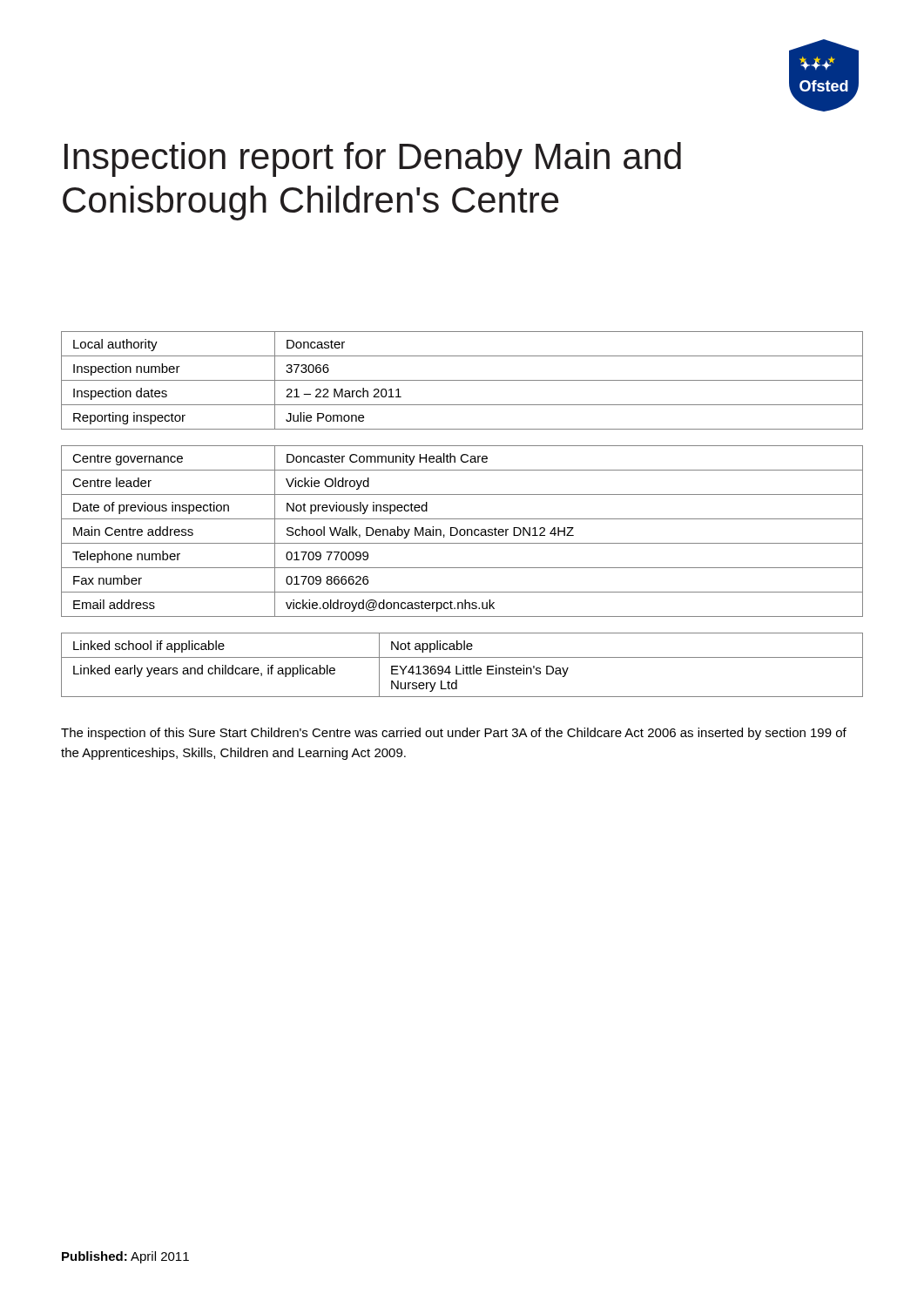Find the table that mentions "Reporting inspector"

click(462, 380)
